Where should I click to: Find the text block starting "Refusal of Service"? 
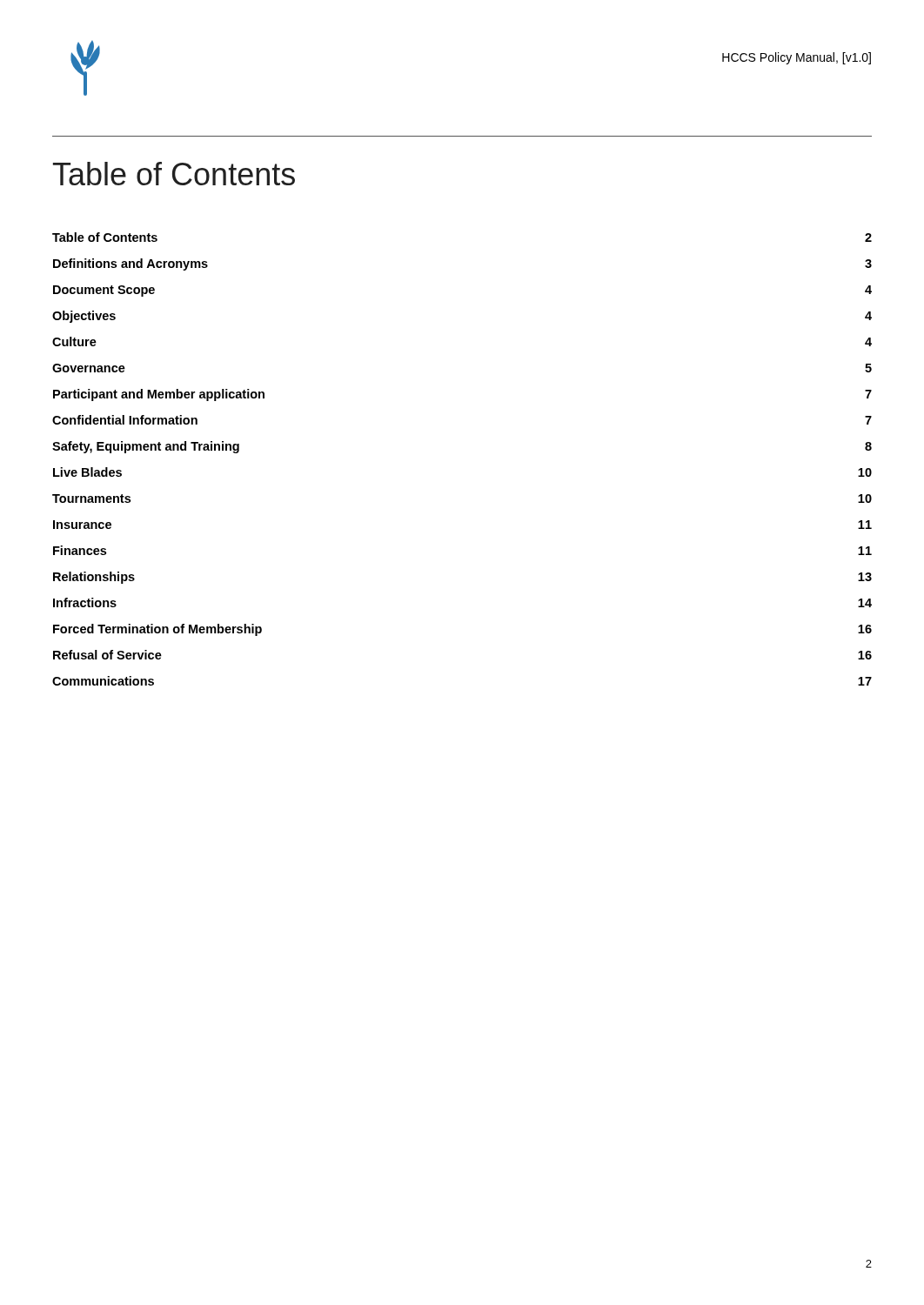[x=107, y=655]
